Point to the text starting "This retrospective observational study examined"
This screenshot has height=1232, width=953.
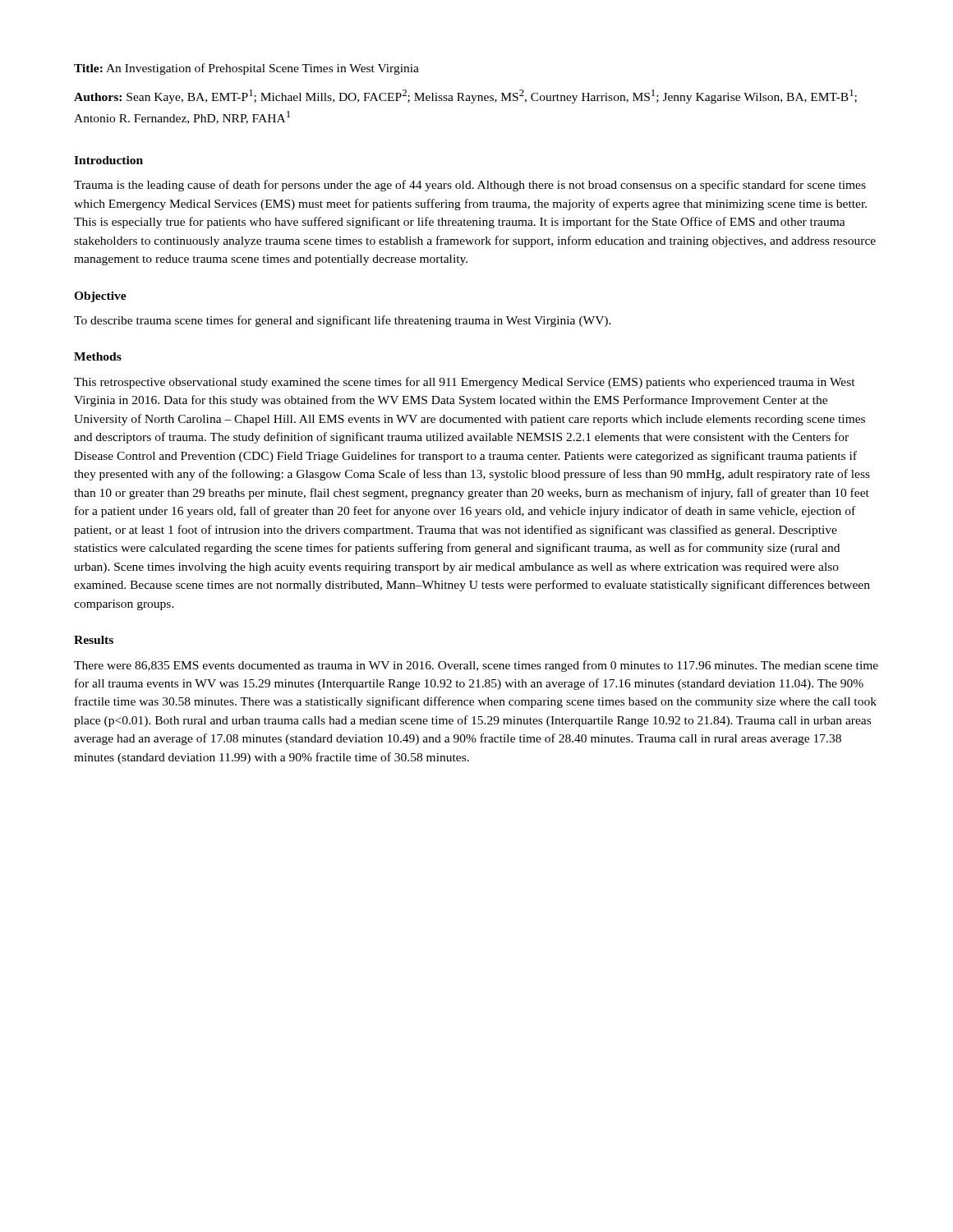pyautogui.click(x=472, y=492)
